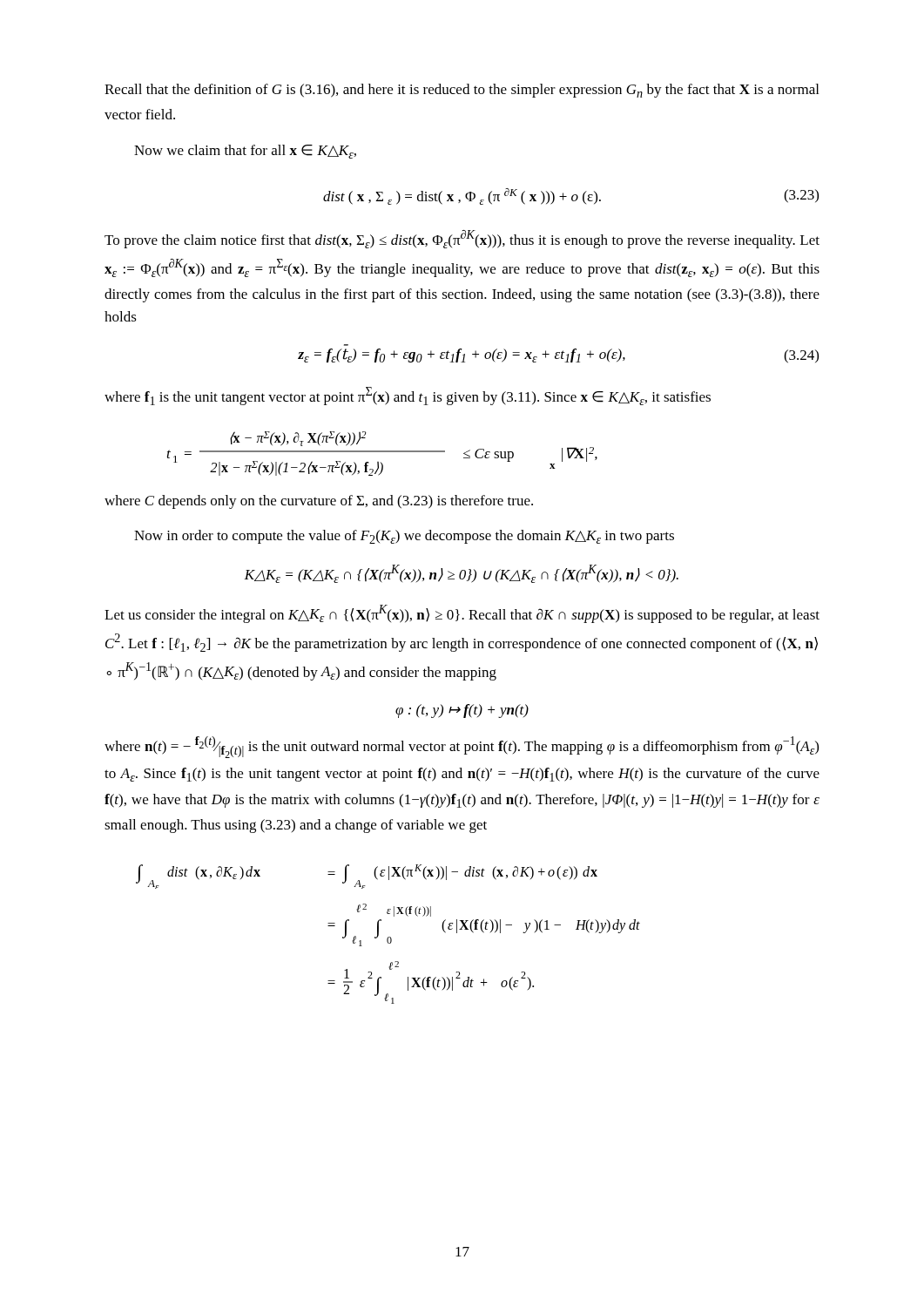The height and width of the screenshot is (1307, 924).
Task: Find the block starting "Now in order to compute the value"
Action: click(x=404, y=537)
